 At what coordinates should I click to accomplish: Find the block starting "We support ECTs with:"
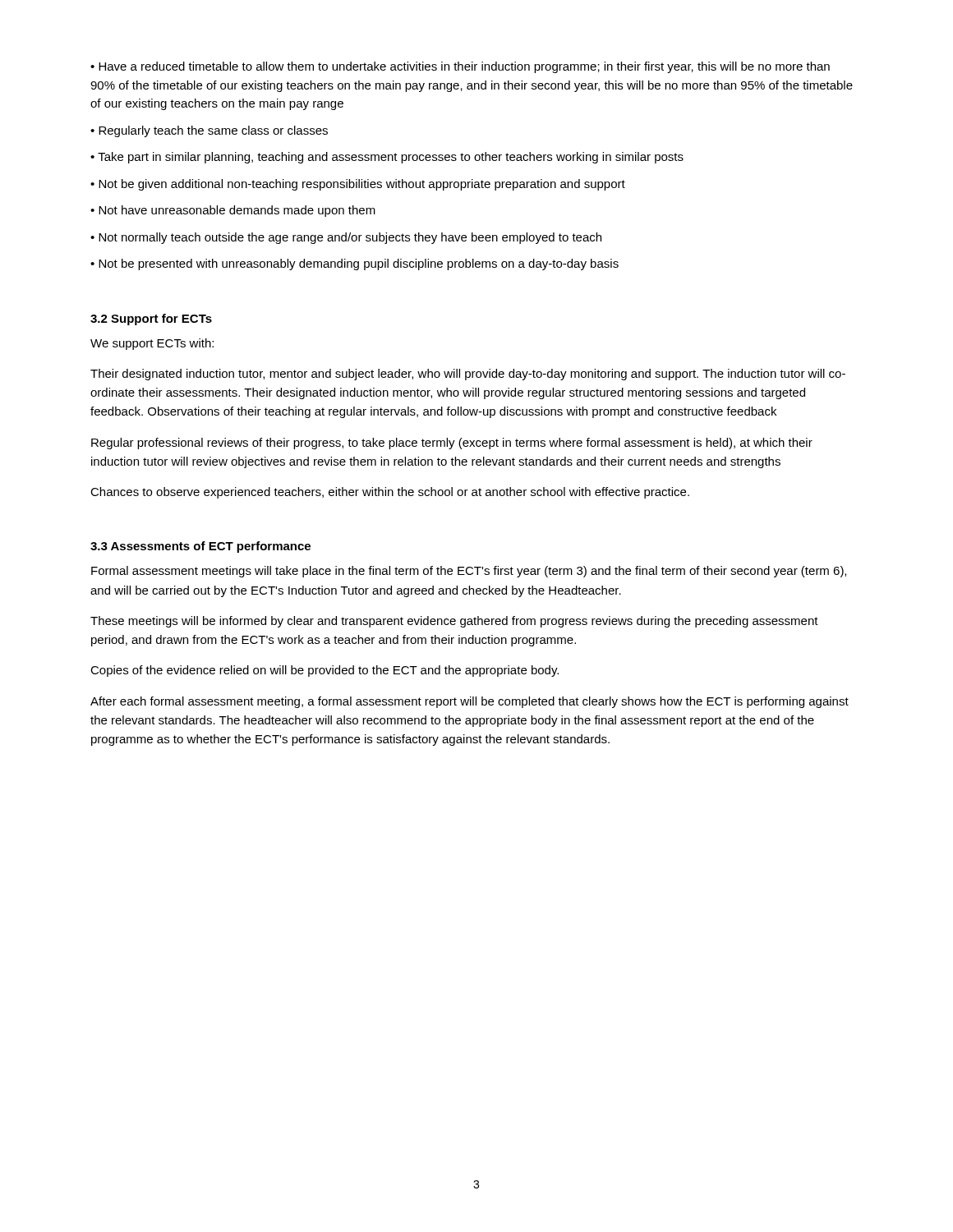[153, 342]
